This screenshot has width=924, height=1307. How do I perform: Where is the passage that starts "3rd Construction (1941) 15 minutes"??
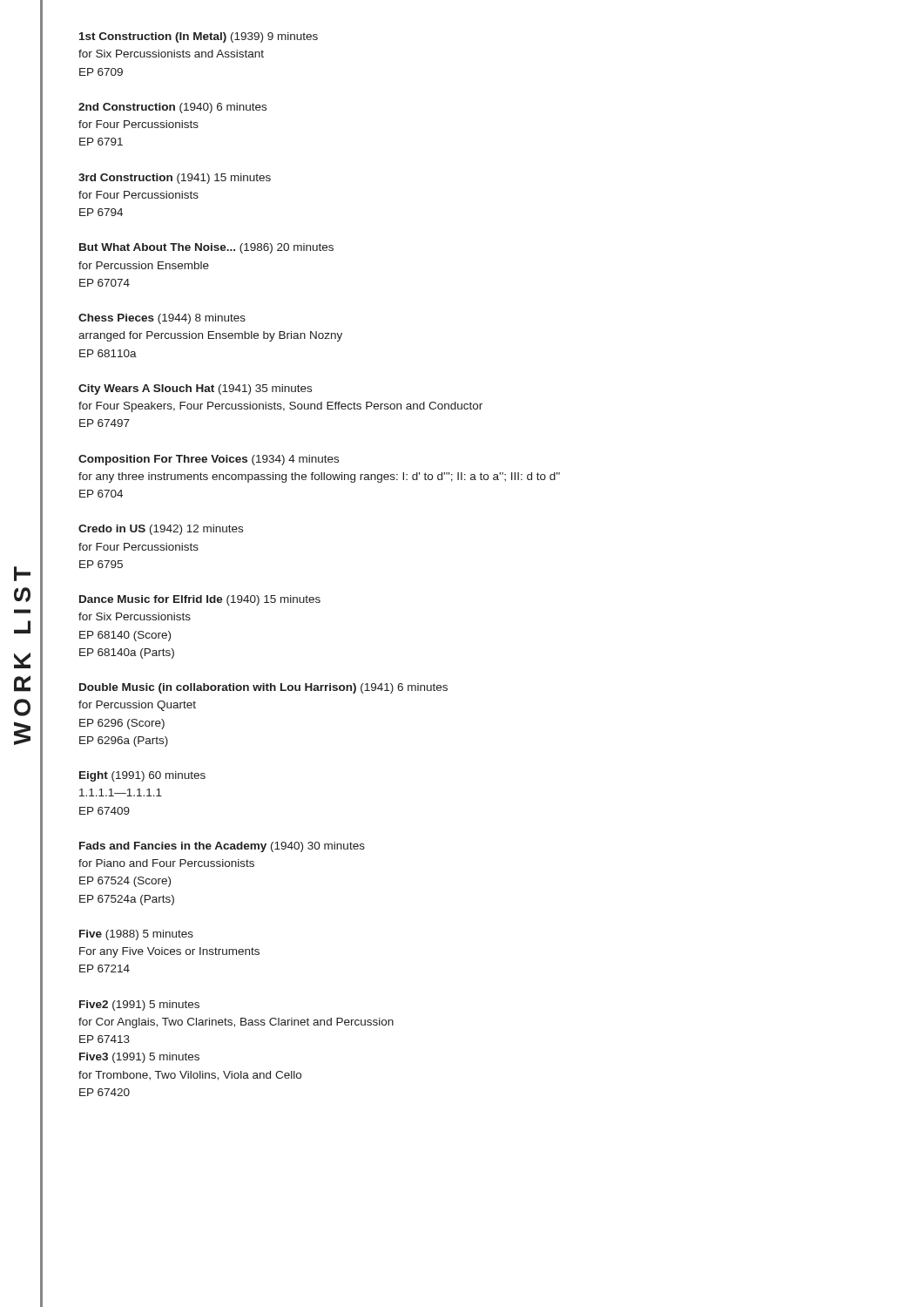(175, 179)
